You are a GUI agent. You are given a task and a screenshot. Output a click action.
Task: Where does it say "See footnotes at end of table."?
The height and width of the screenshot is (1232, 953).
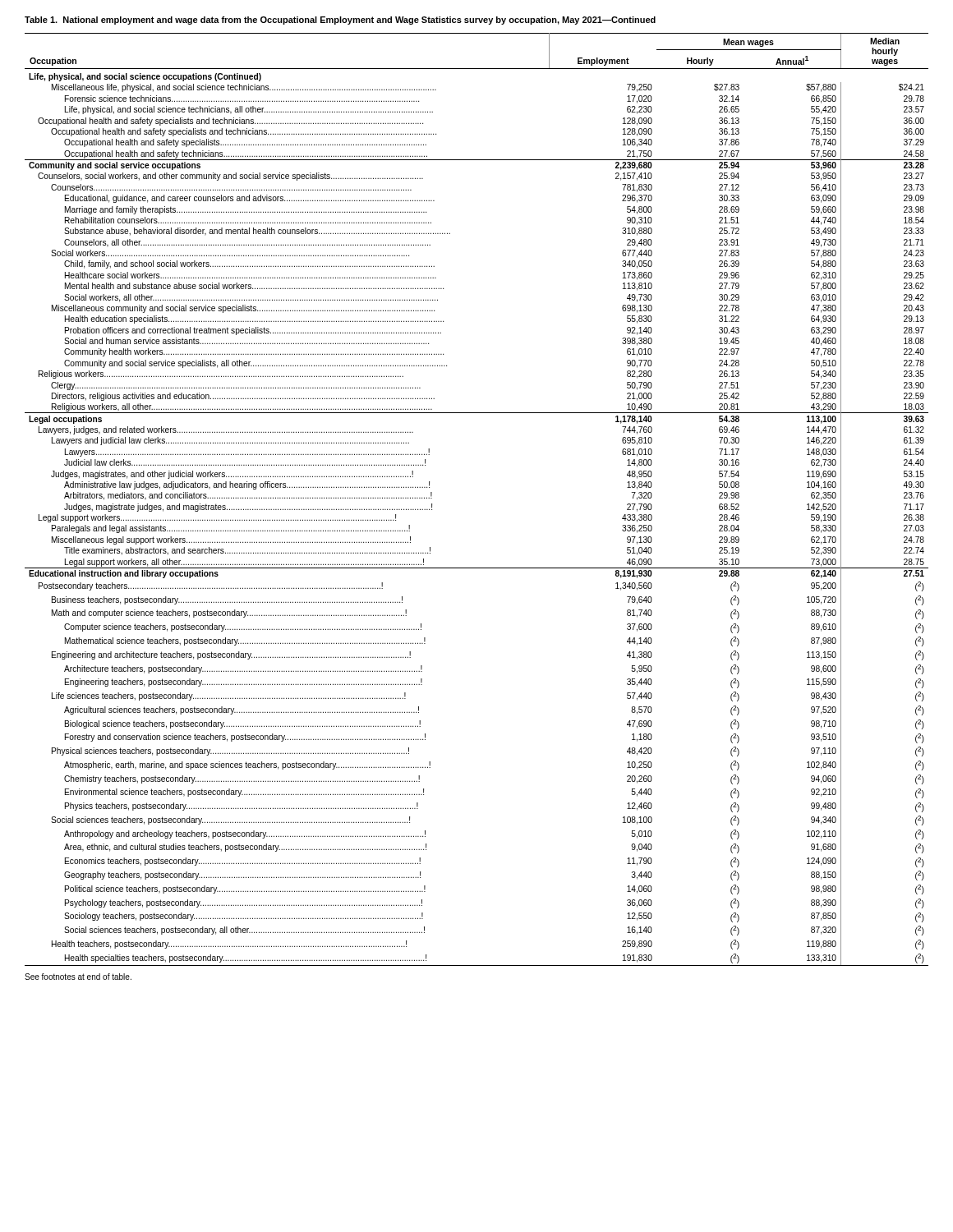click(x=78, y=977)
